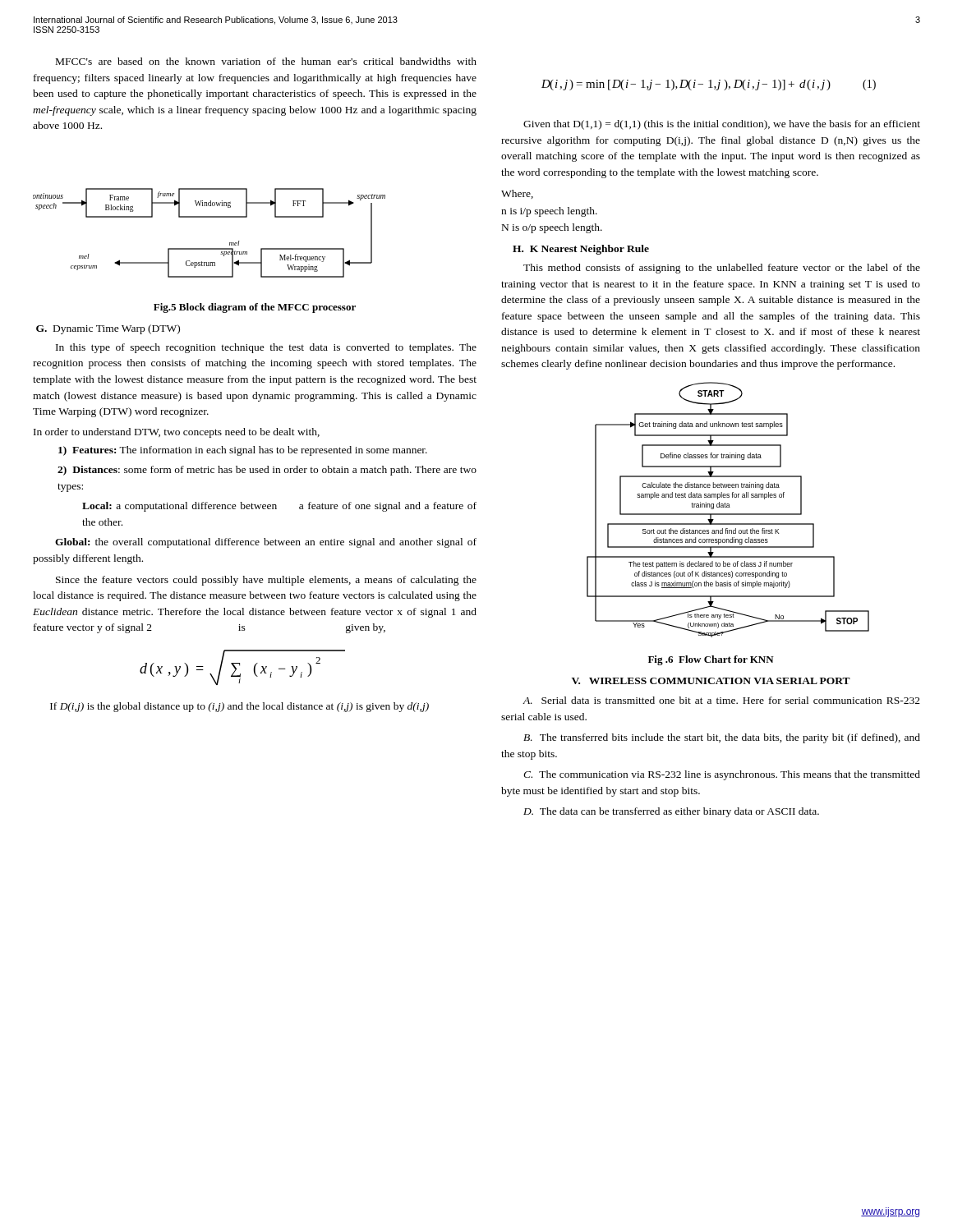Where is the caption that starts "Fig.5 Block diagram of"?

[x=255, y=307]
